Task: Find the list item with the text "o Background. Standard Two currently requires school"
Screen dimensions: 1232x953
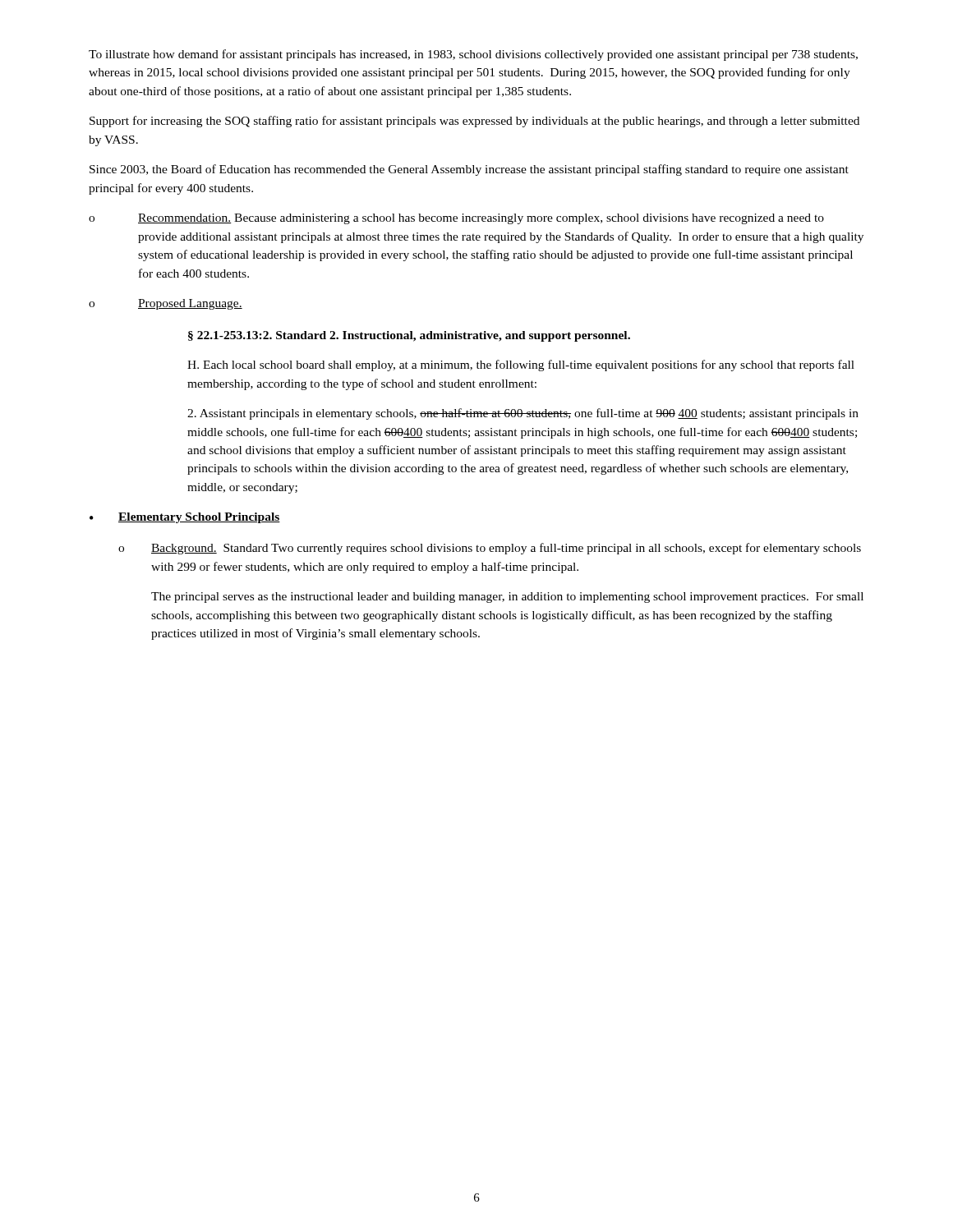Action: [x=491, y=558]
